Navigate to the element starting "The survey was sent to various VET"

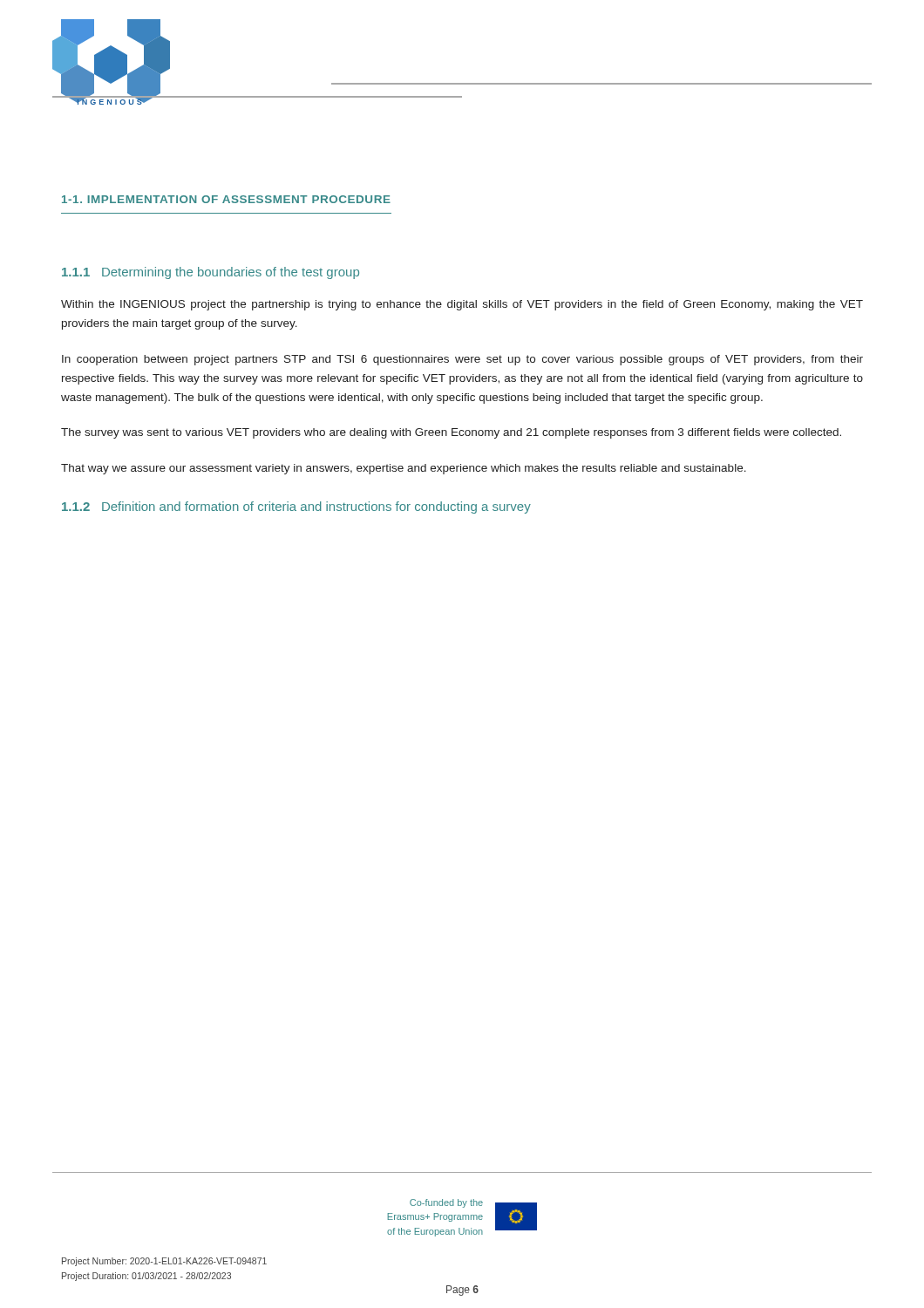coord(452,432)
